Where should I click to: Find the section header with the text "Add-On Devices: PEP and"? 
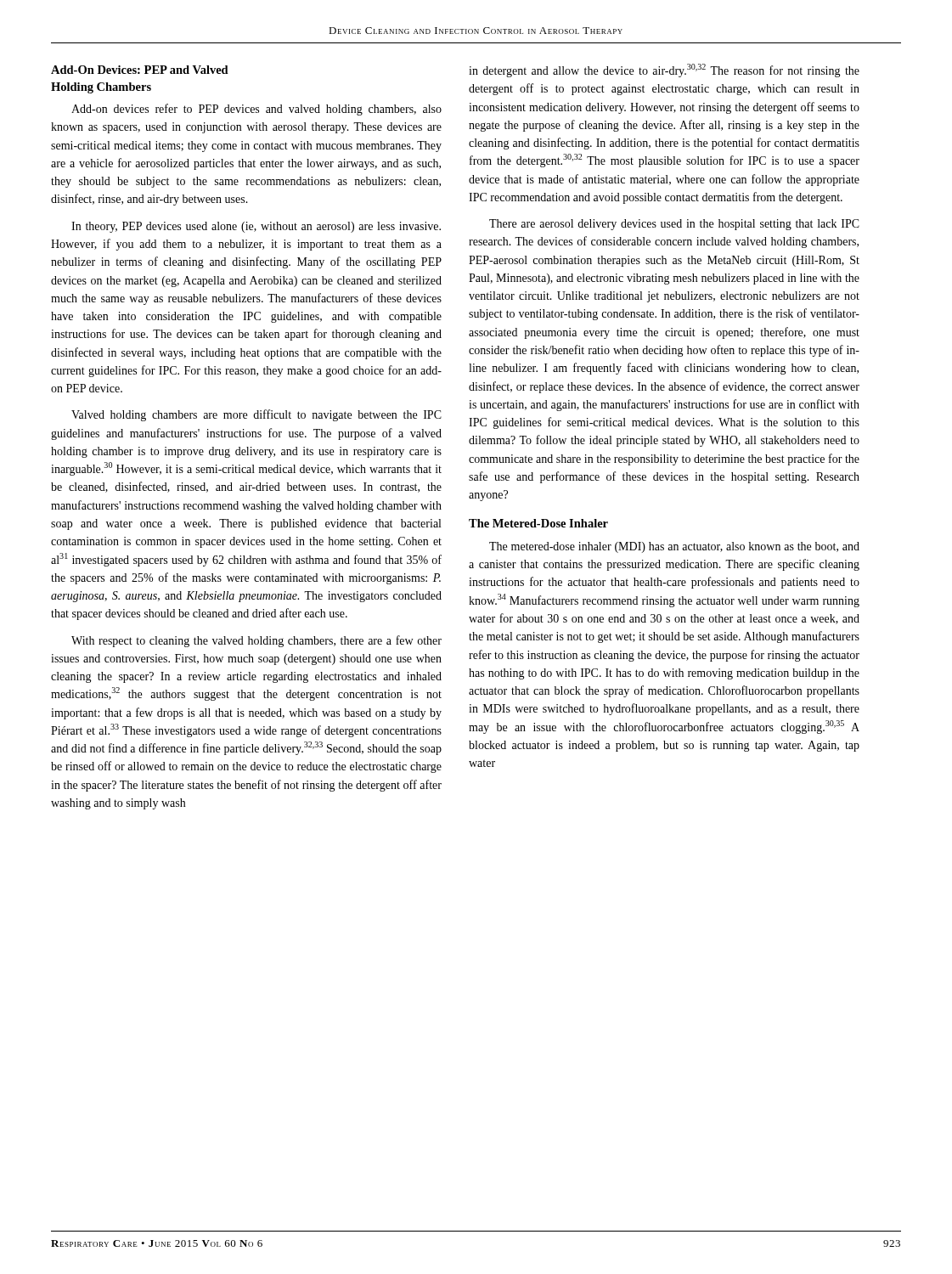pyautogui.click(x=140, y=78)
